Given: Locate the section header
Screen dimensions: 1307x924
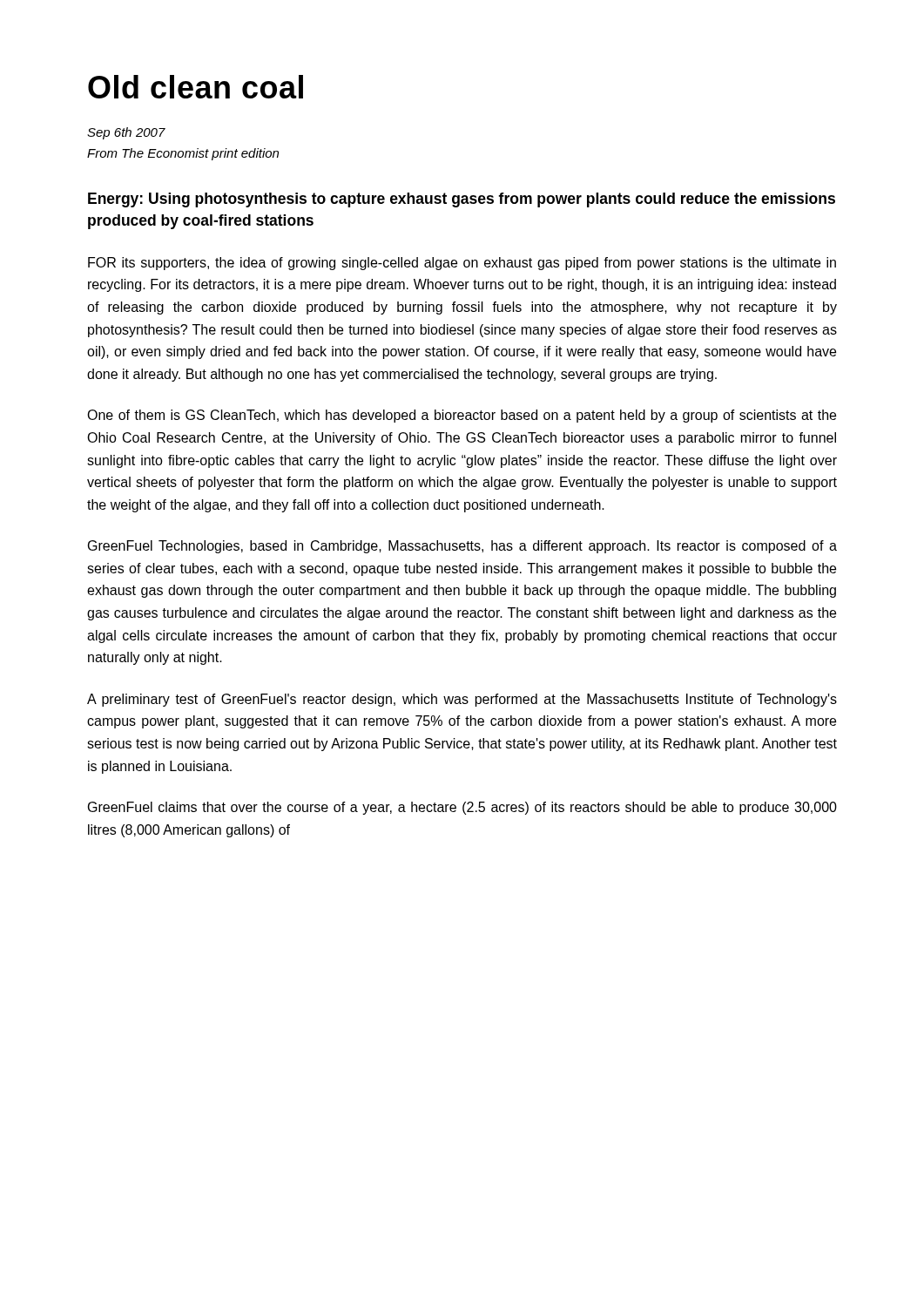Looking at the screenshot, I should 461,210.
